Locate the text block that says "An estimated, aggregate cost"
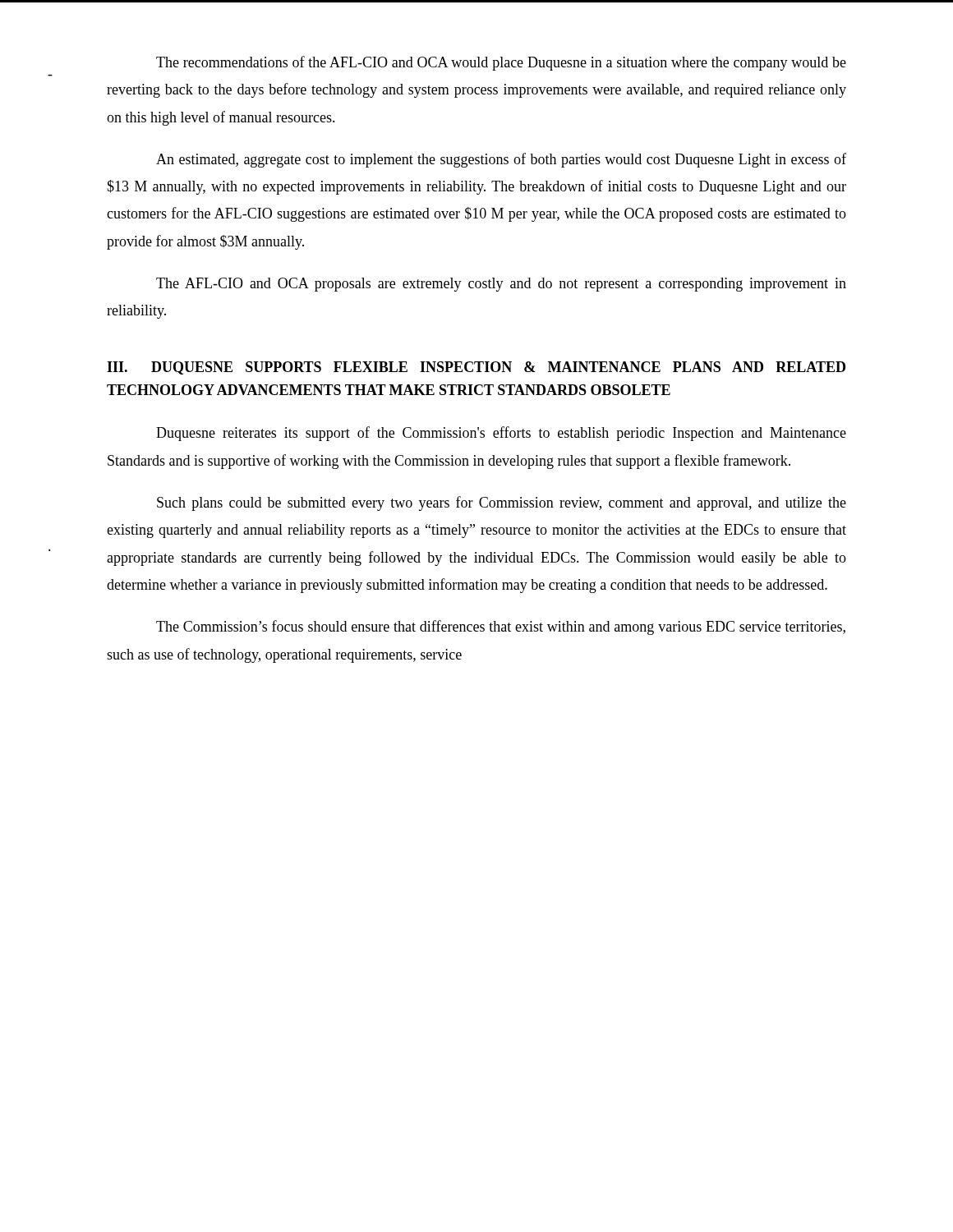Screen dimensions: 1232x953 click(x=476, y=200)
